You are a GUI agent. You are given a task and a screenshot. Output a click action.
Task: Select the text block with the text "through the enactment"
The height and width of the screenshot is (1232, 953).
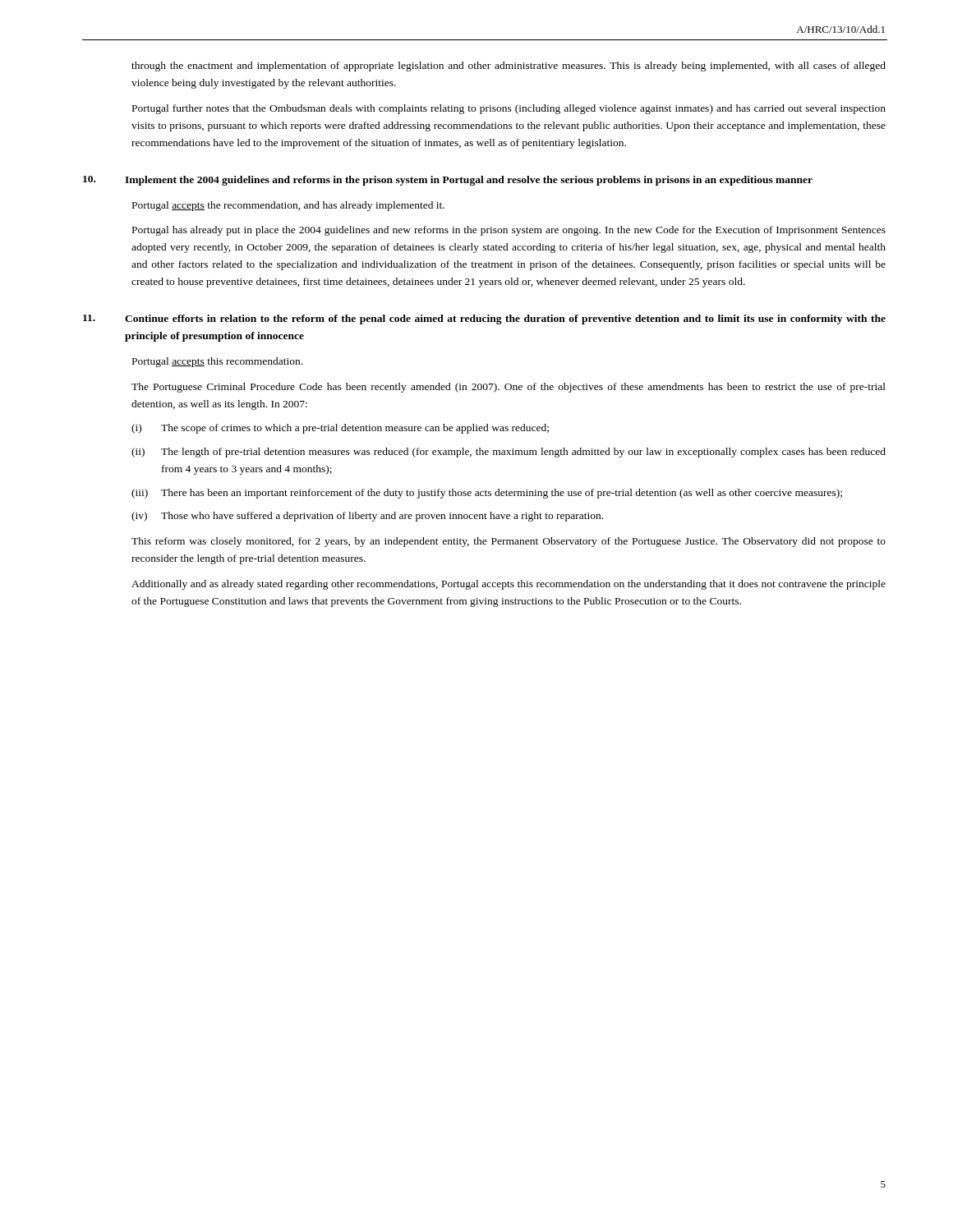[509, 74]
